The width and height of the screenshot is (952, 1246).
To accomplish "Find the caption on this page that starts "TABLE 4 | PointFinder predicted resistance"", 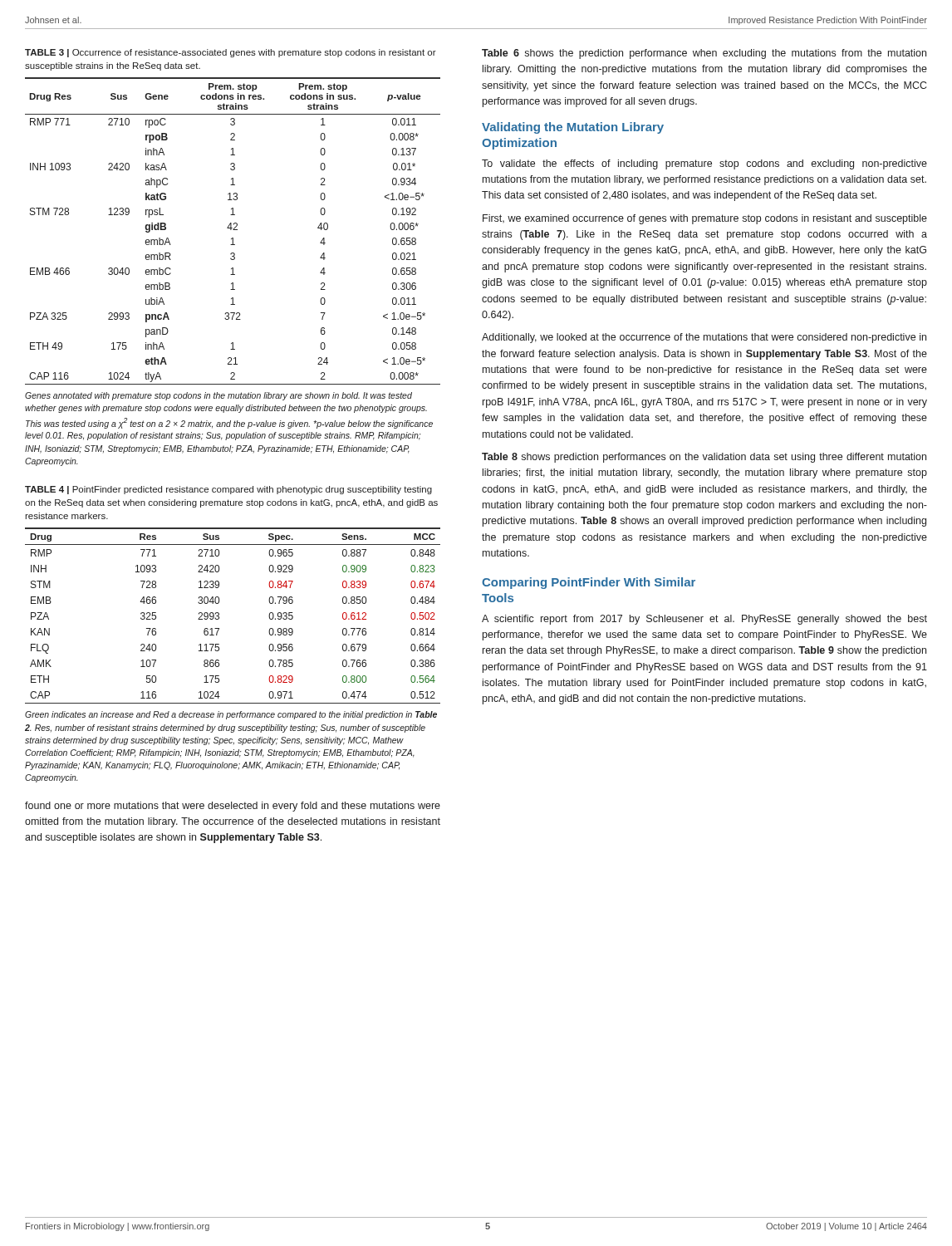I will (232, 503).
